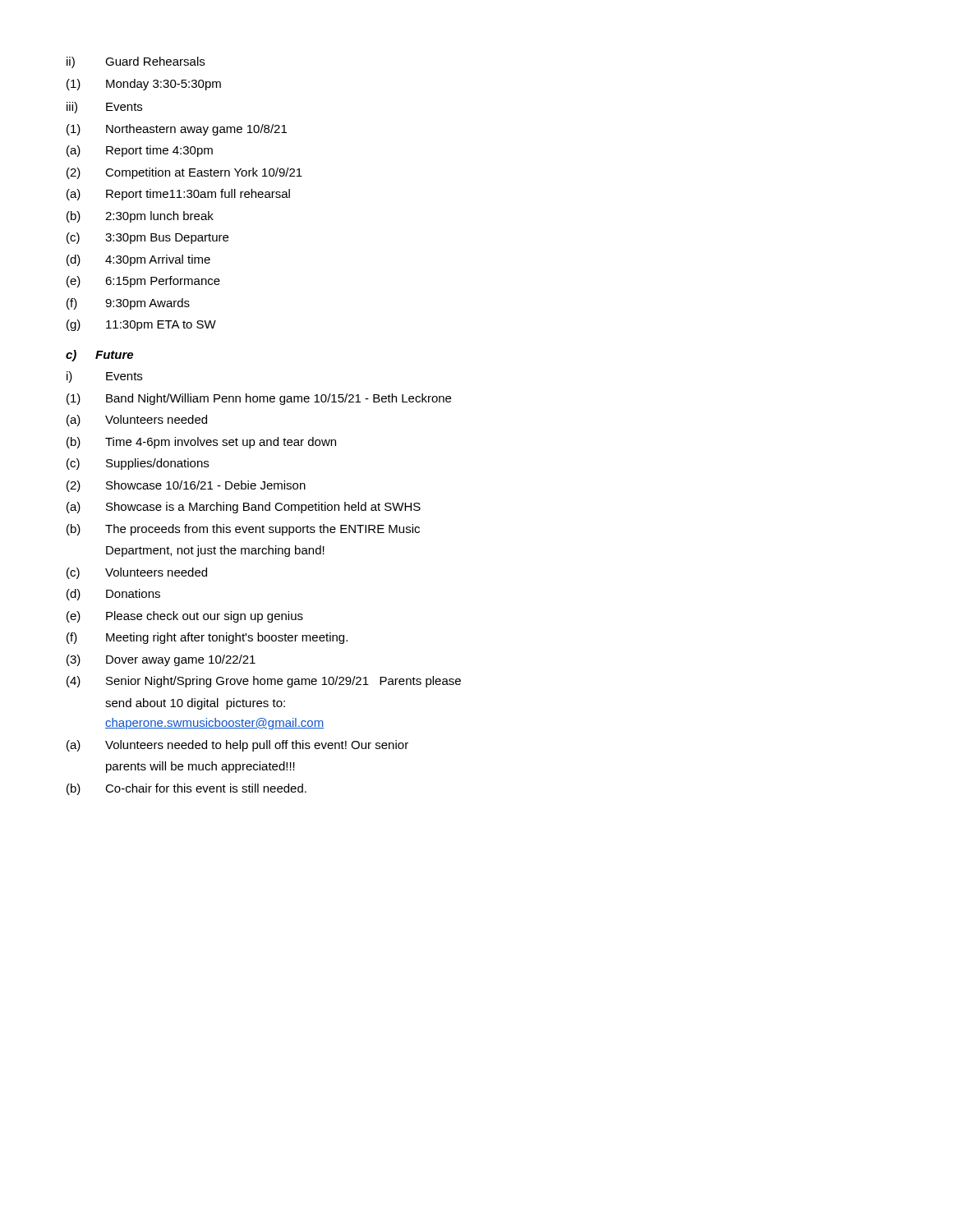Click on the block starting "(2) Competition at Eastern York 10/9/21"
This screenshot has width=953, height=1232.
184,172
